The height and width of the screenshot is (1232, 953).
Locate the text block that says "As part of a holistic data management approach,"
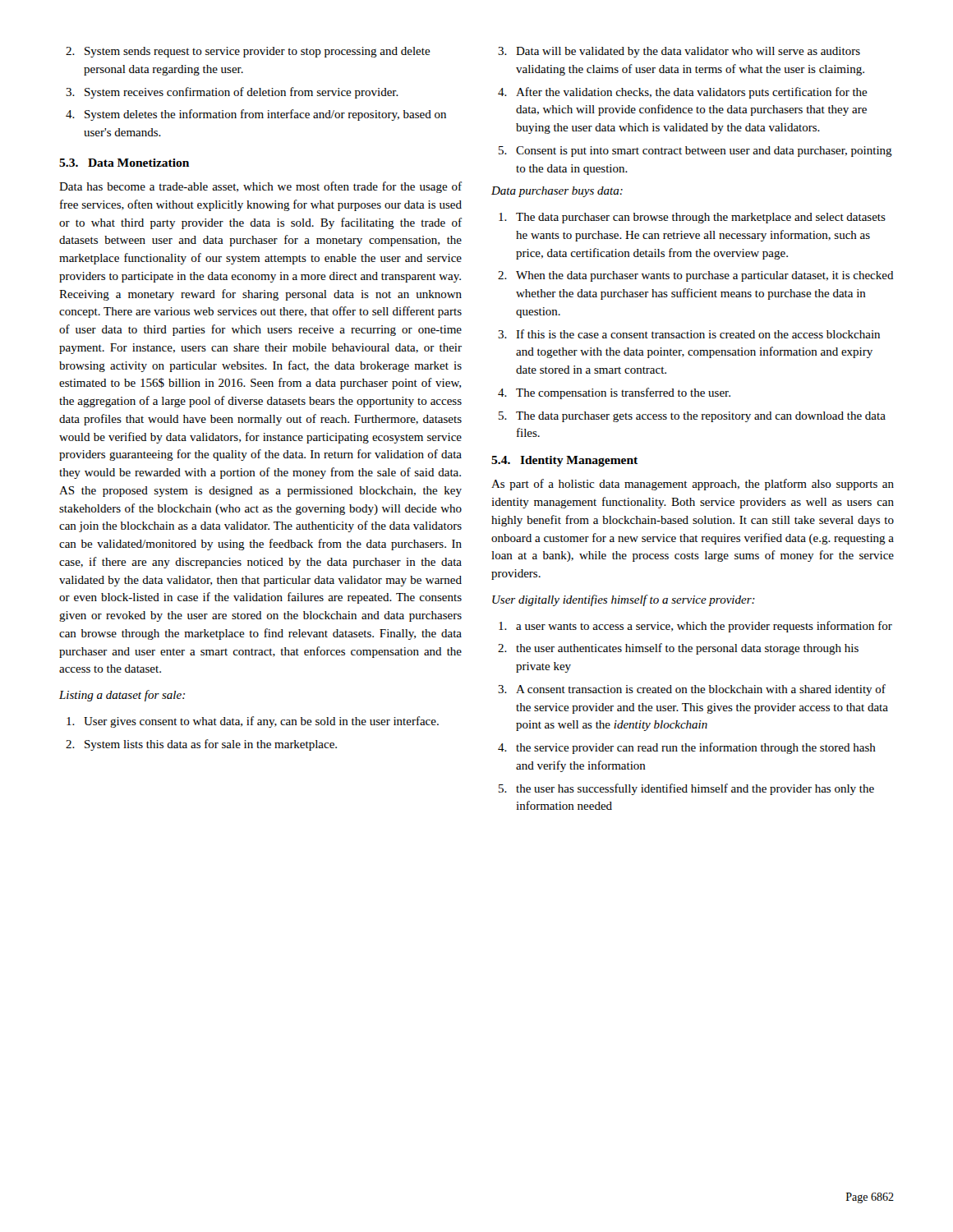pos(693,530)
